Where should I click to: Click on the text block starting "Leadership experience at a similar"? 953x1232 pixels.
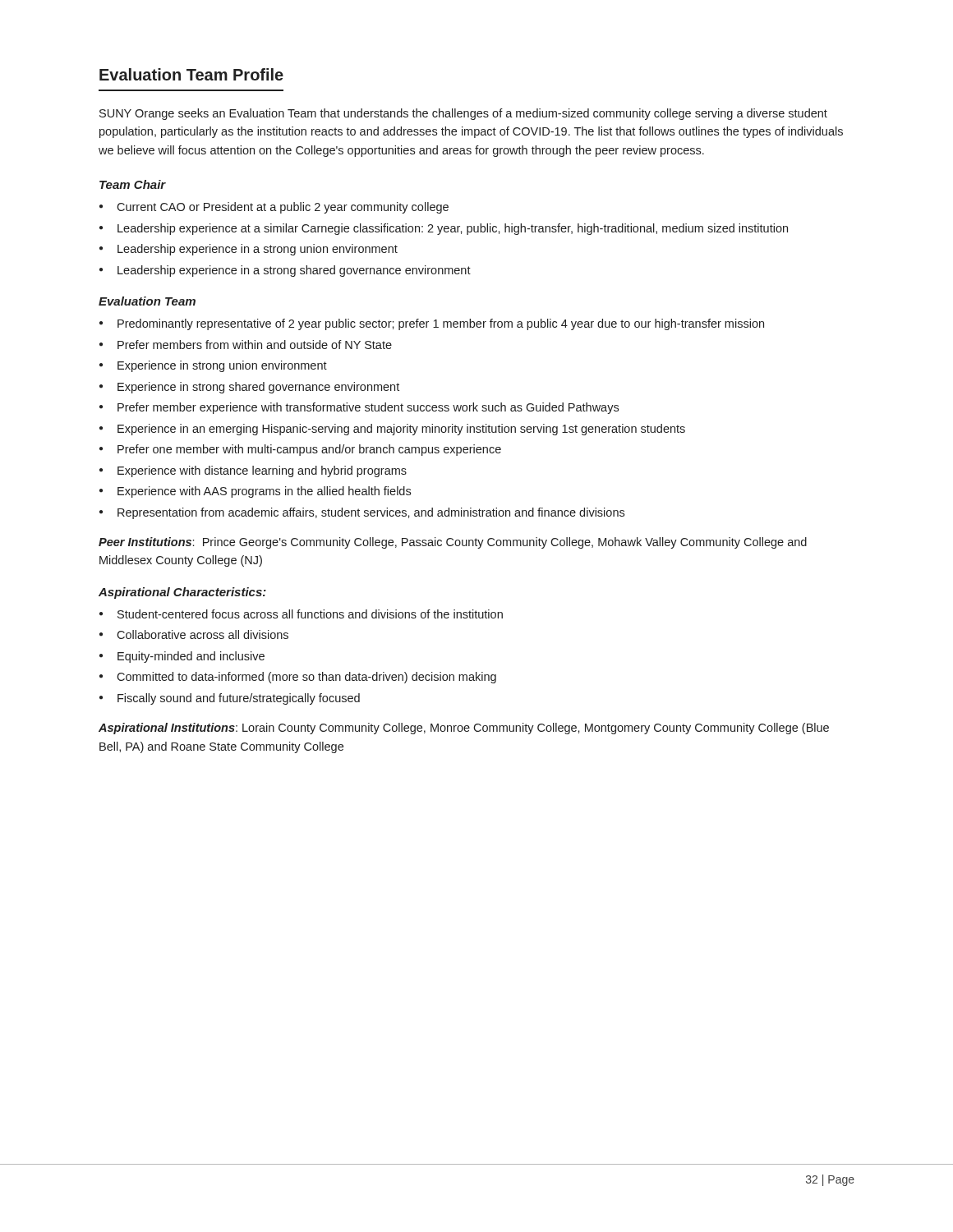pos(453,228)
